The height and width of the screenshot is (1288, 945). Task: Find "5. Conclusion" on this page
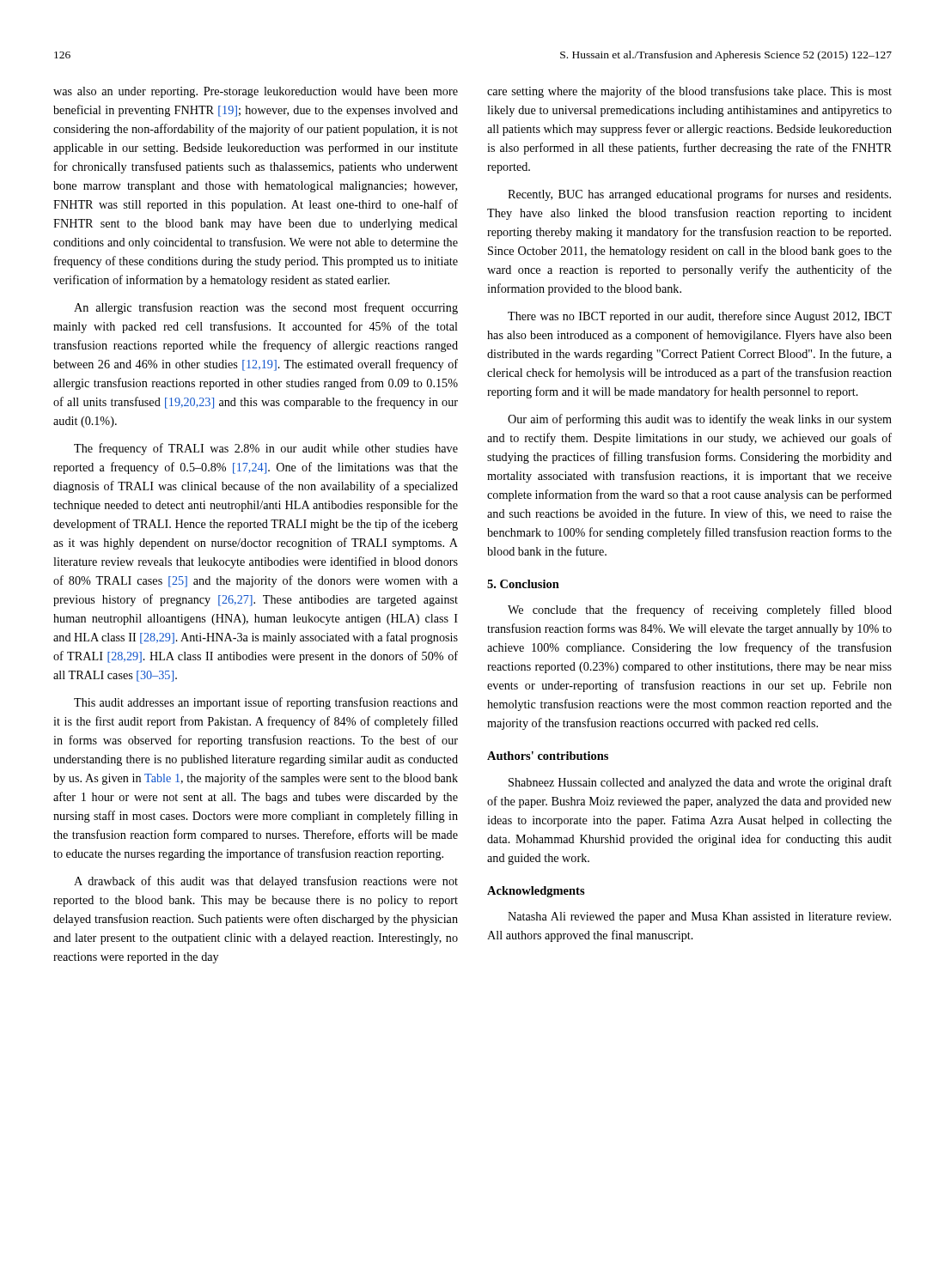[523, 584]
